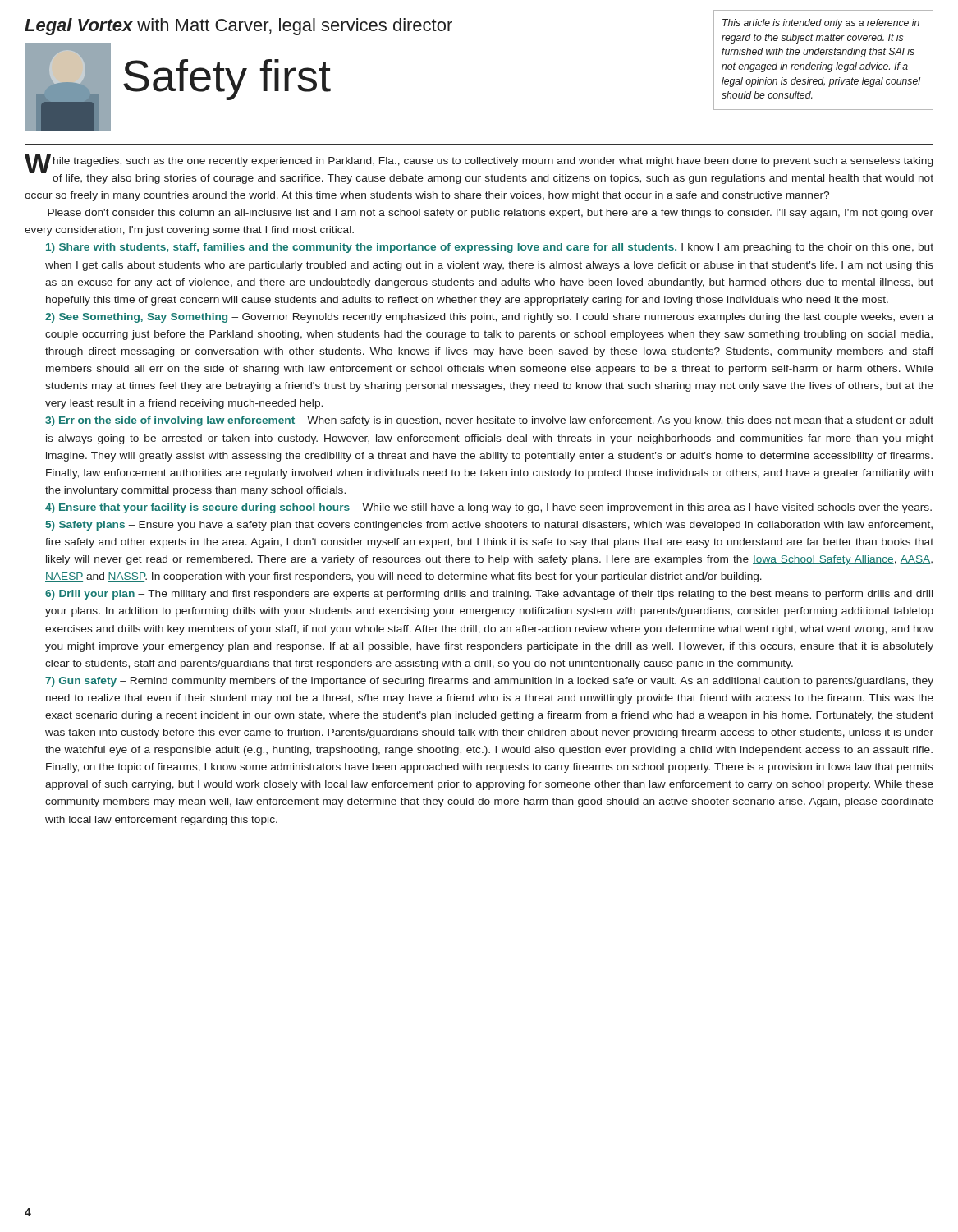Screen dimensions: 1232x958
Task: Click on the block starting "4) Ensure that your facility is"
Action: click(x=489, y=507)
